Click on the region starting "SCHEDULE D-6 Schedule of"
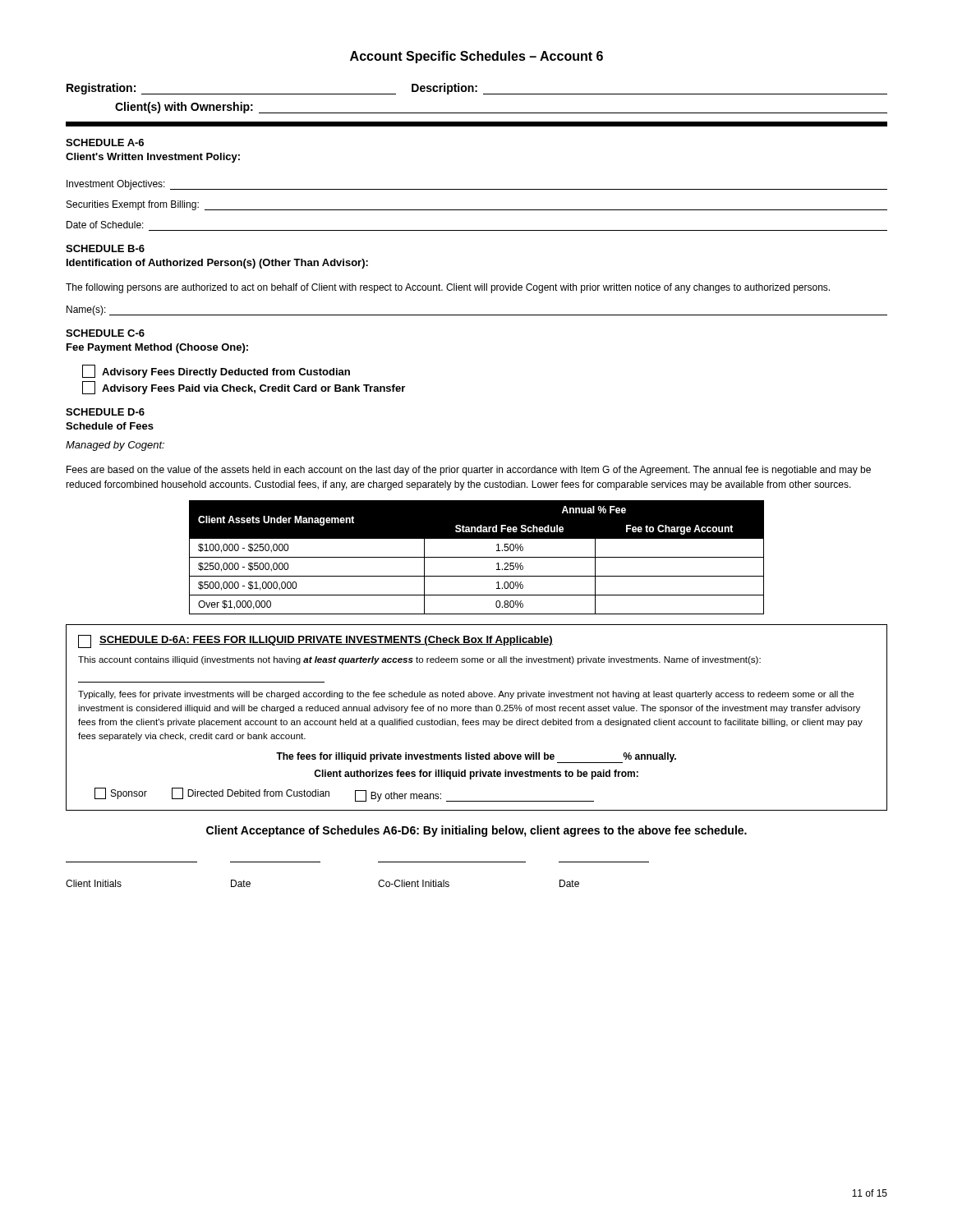Screen dimensions: 1232x953 click(x=105, y=412)
